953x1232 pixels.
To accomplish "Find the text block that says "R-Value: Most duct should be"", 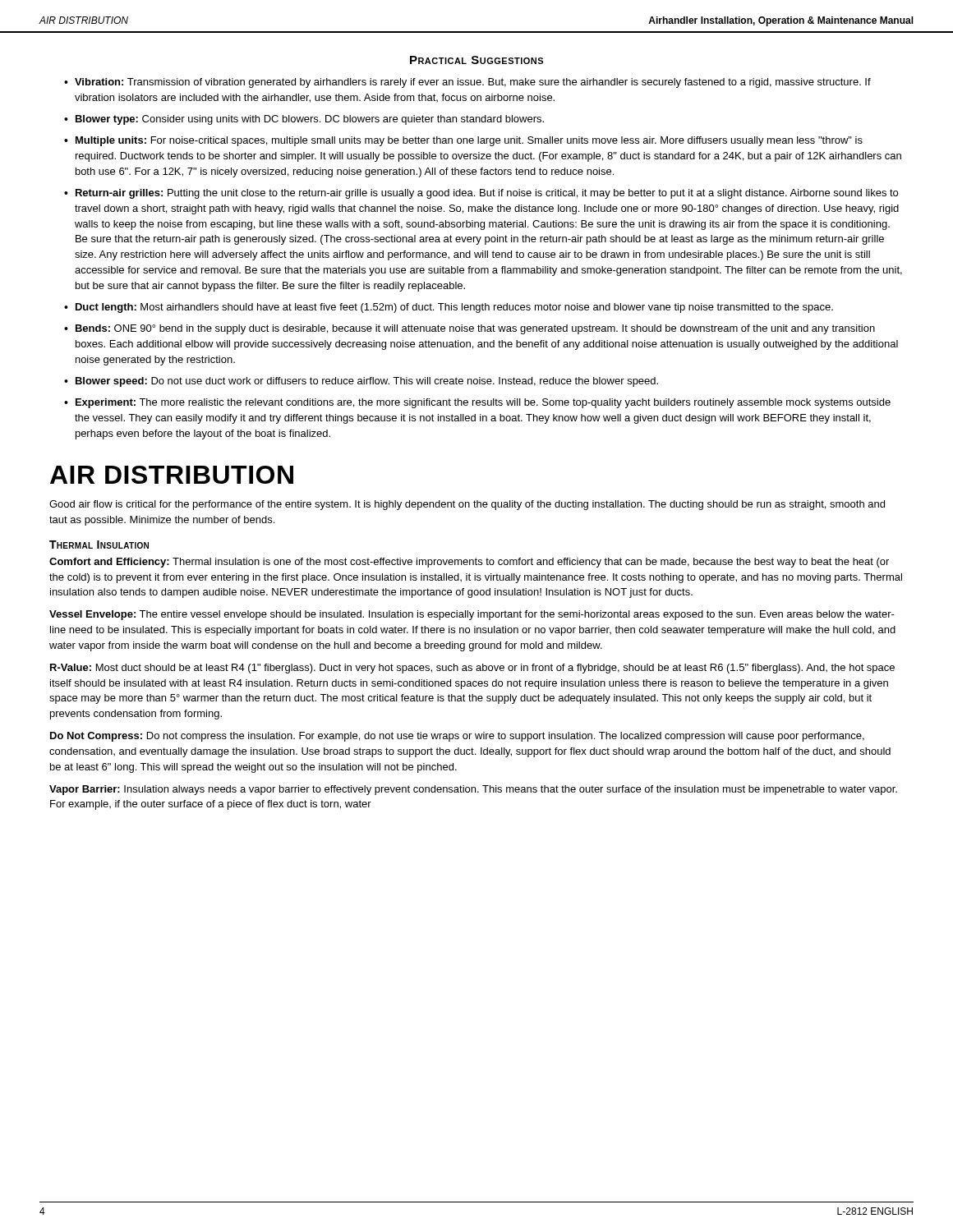I will pos(472,690).
